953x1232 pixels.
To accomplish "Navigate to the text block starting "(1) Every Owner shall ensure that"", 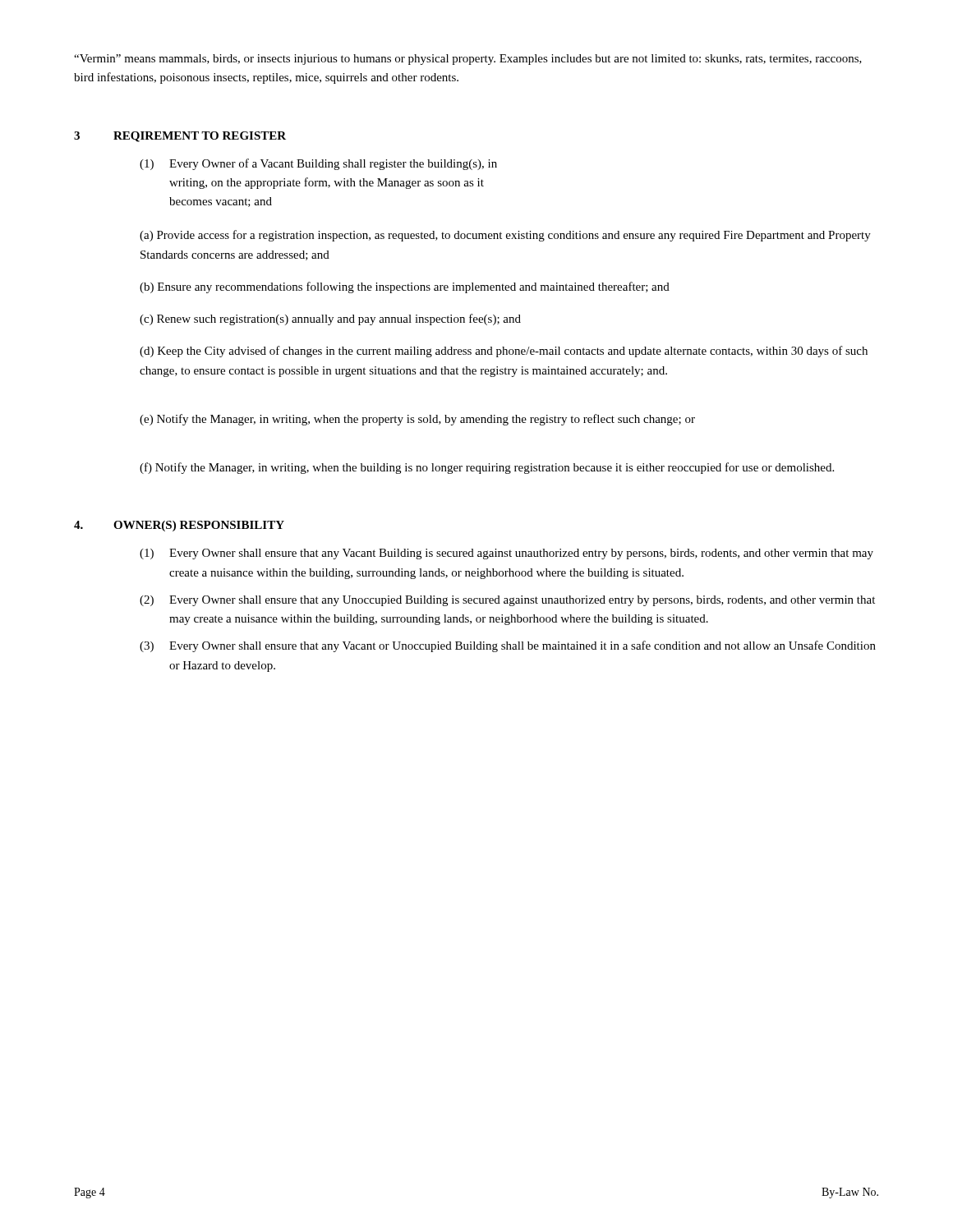I will (509, 563).
